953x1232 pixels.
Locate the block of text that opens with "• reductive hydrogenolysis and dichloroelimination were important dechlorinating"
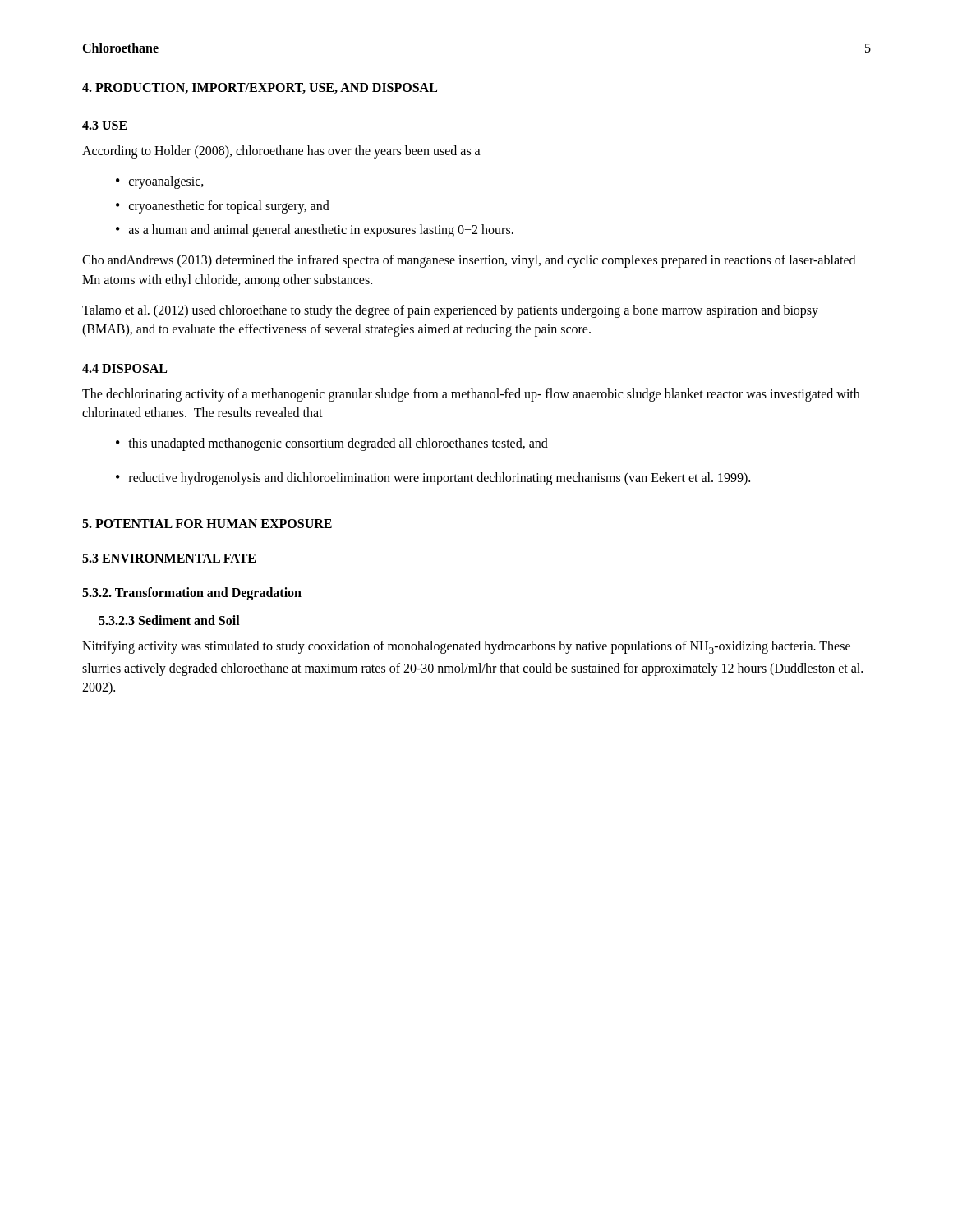coord(493,478)
